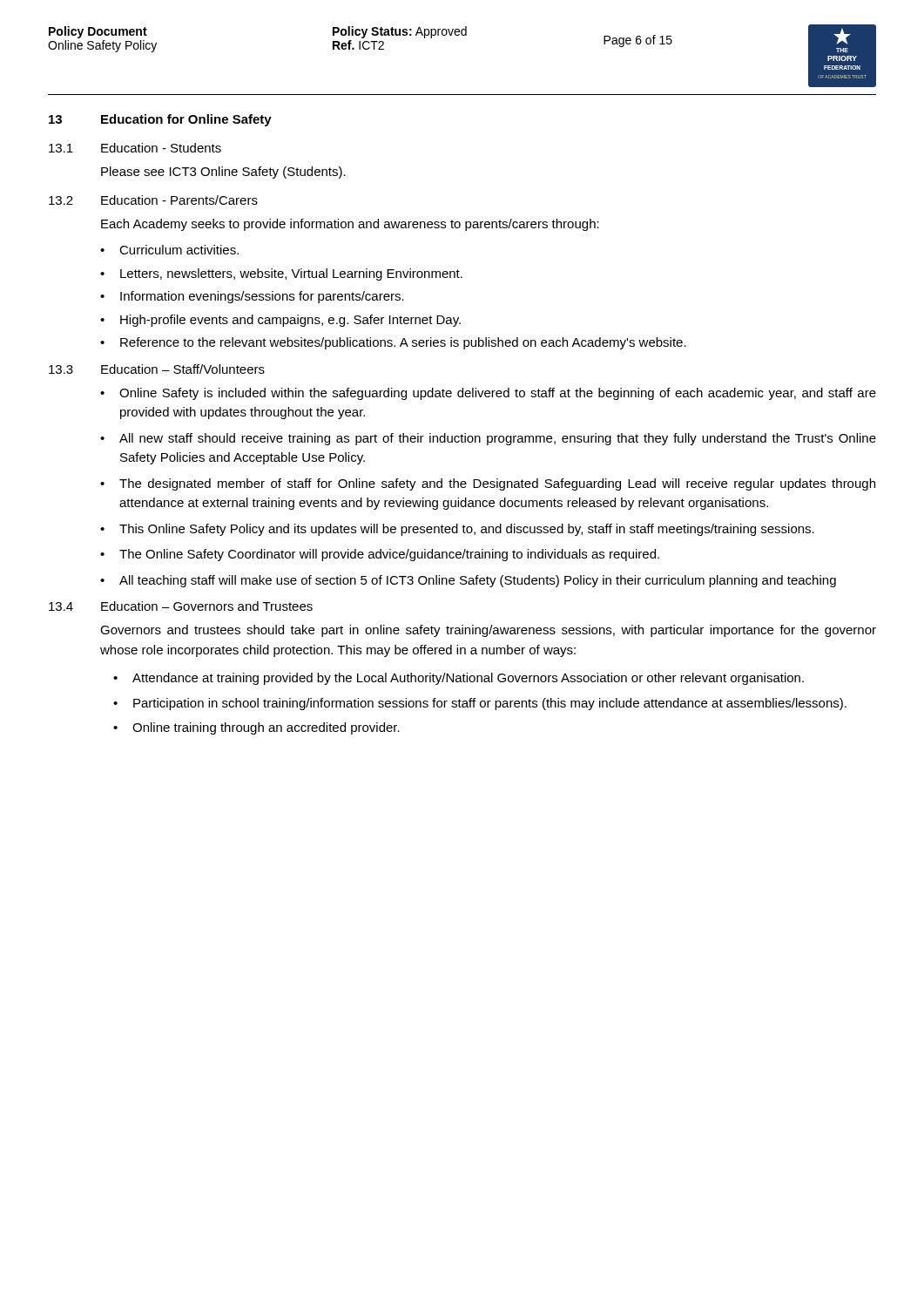Select the text block with the text "Governors and trustees should take part in"
This screenshot has width=924, height=1307.
(x=488, y=639)
